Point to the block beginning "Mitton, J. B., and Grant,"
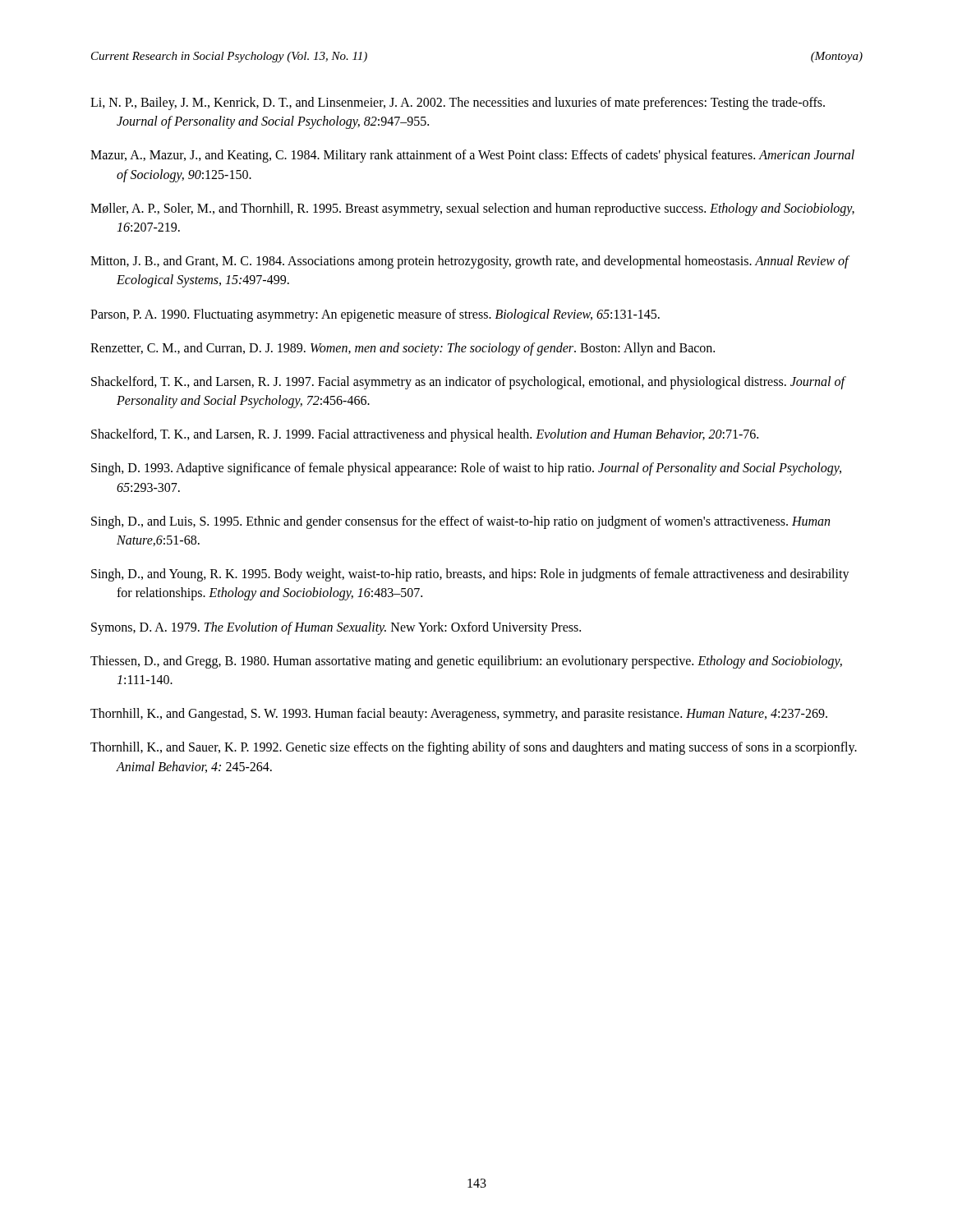The width and height of the screenshot is (953, 1232). [469, 270]
